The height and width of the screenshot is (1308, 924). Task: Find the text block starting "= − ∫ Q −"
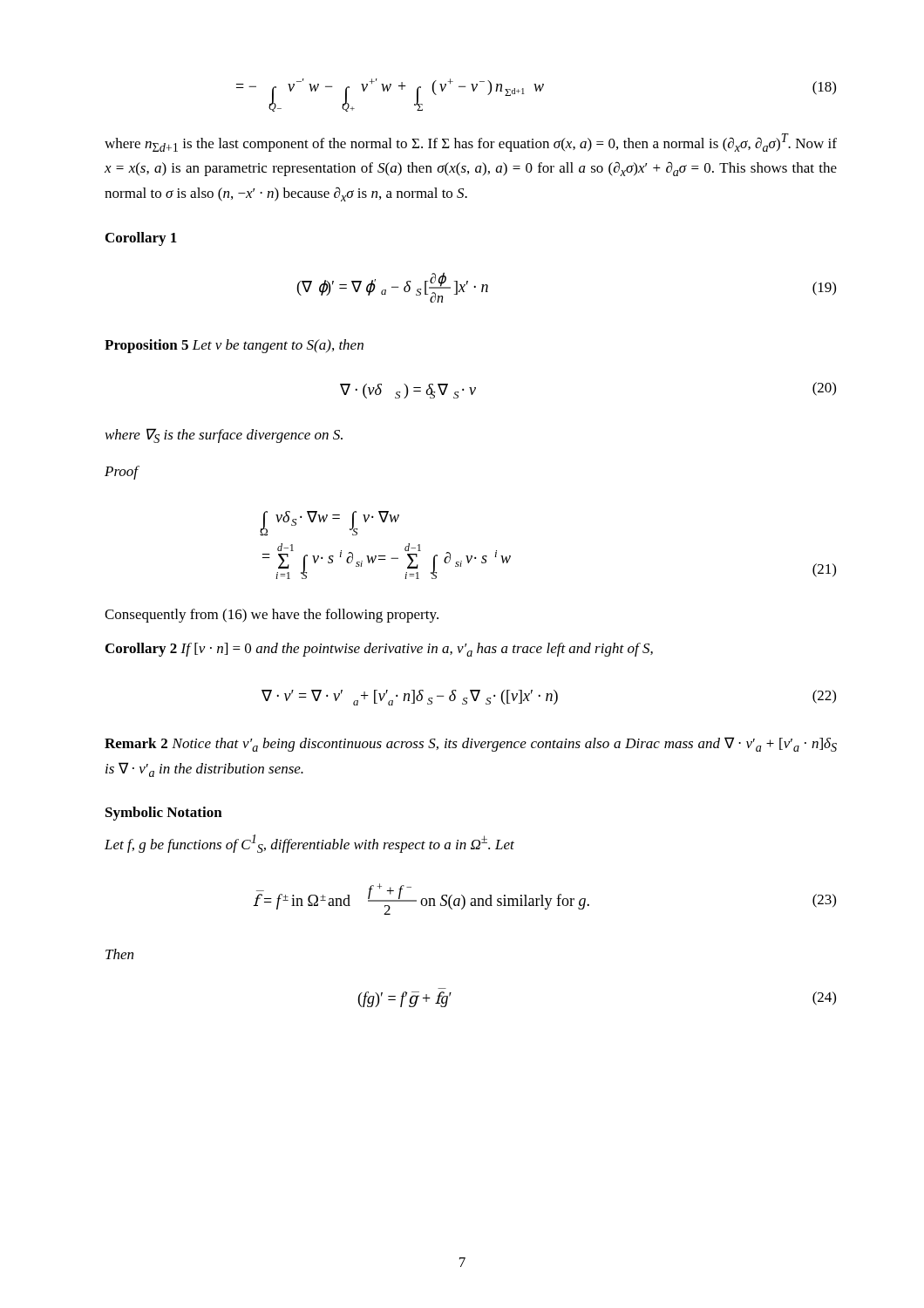[x=532, y=87]
